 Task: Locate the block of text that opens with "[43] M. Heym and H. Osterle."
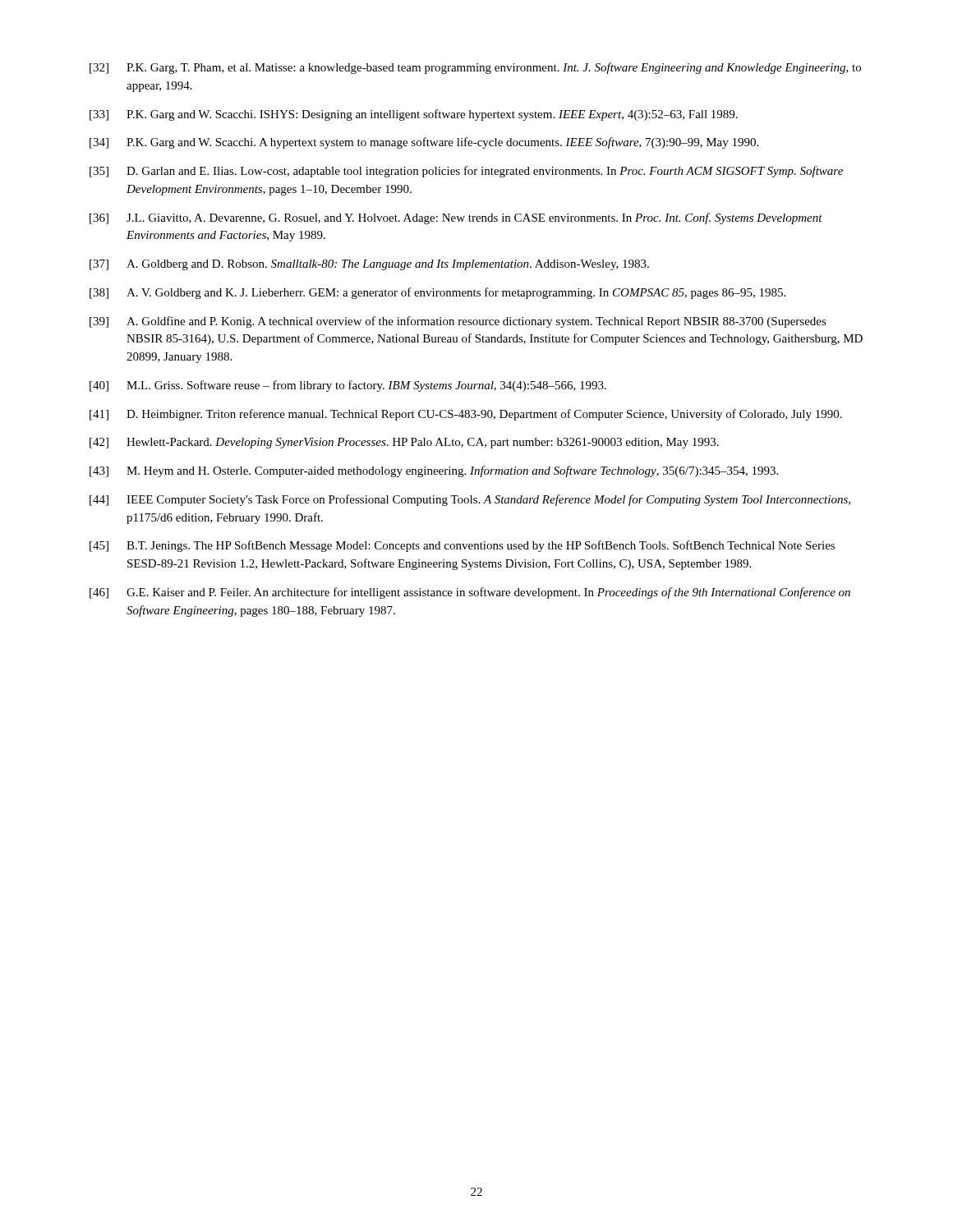click(476, 471)
